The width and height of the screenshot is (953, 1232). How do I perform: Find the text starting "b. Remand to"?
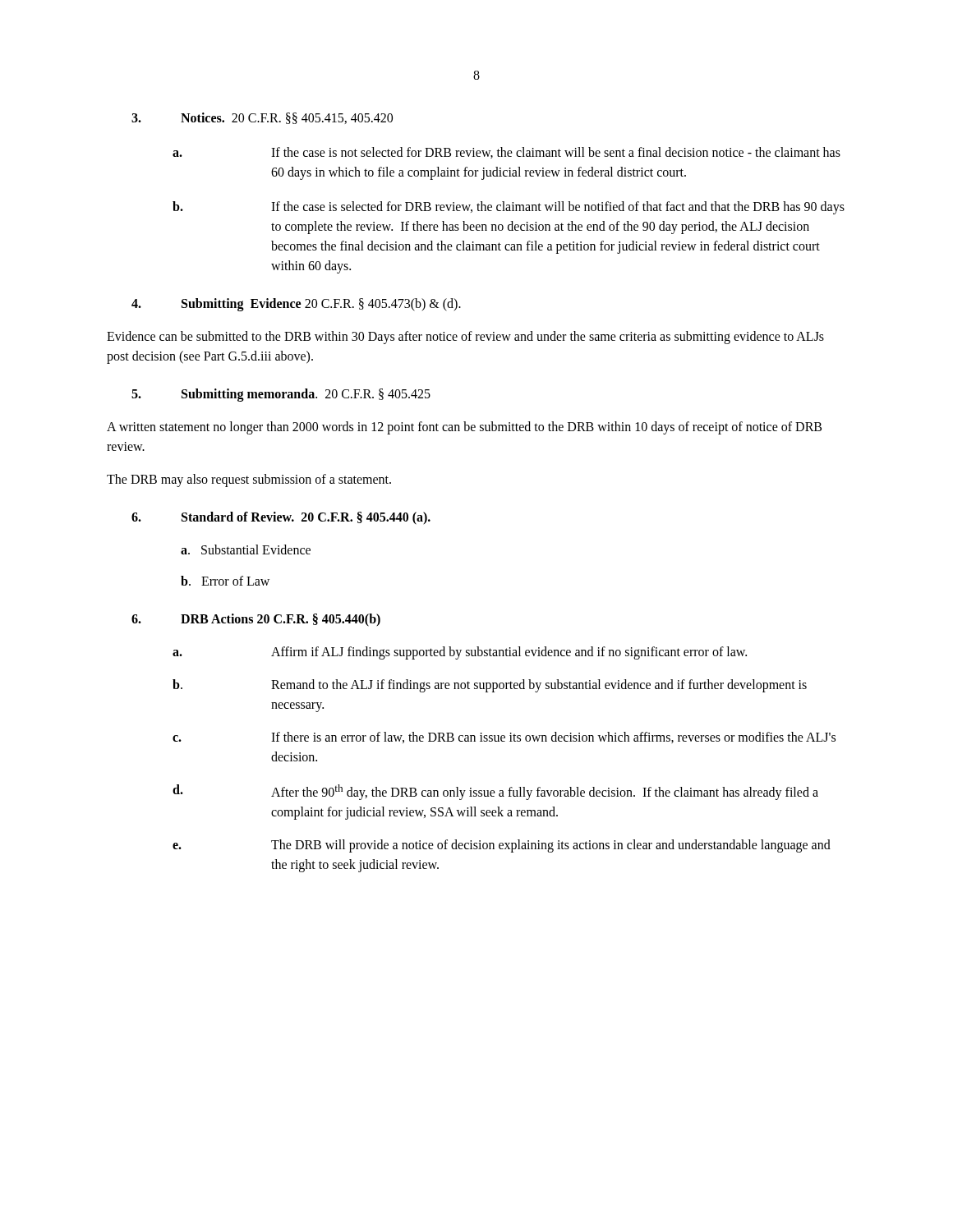coord(476,695)
